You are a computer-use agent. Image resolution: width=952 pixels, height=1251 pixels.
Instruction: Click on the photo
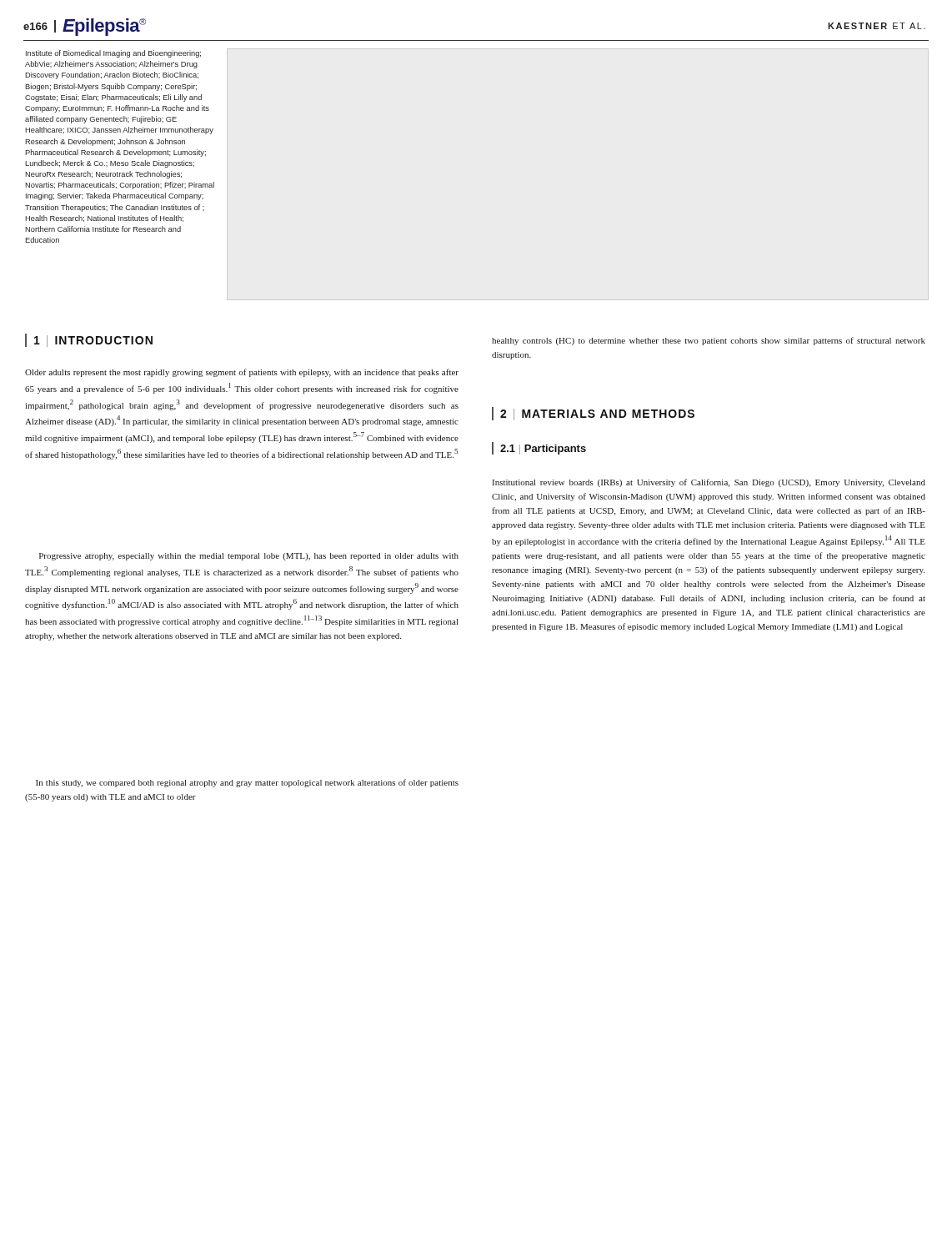(x=578, y=174)
